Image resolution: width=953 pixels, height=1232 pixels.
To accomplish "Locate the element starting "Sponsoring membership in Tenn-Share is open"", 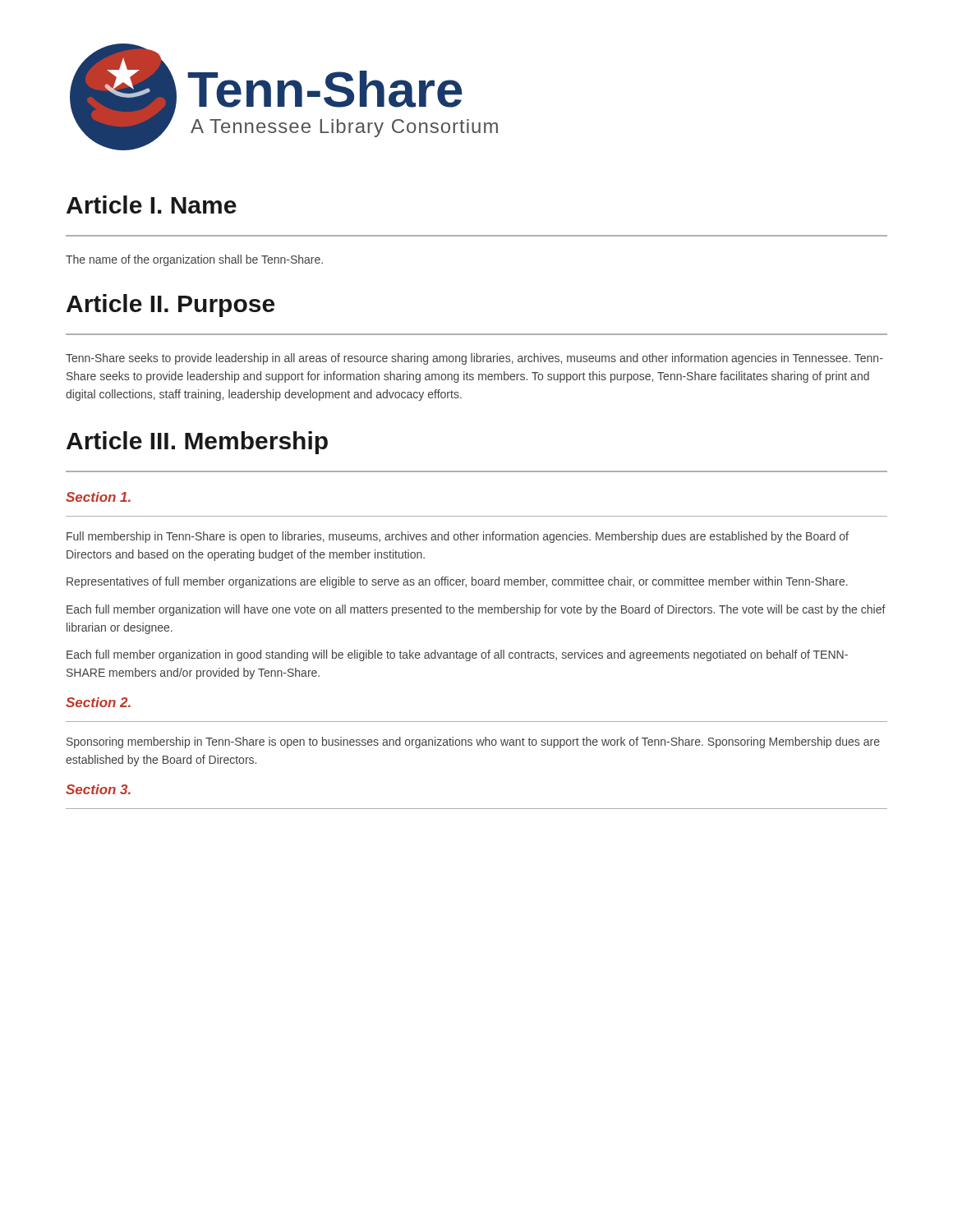I will 473,751.
